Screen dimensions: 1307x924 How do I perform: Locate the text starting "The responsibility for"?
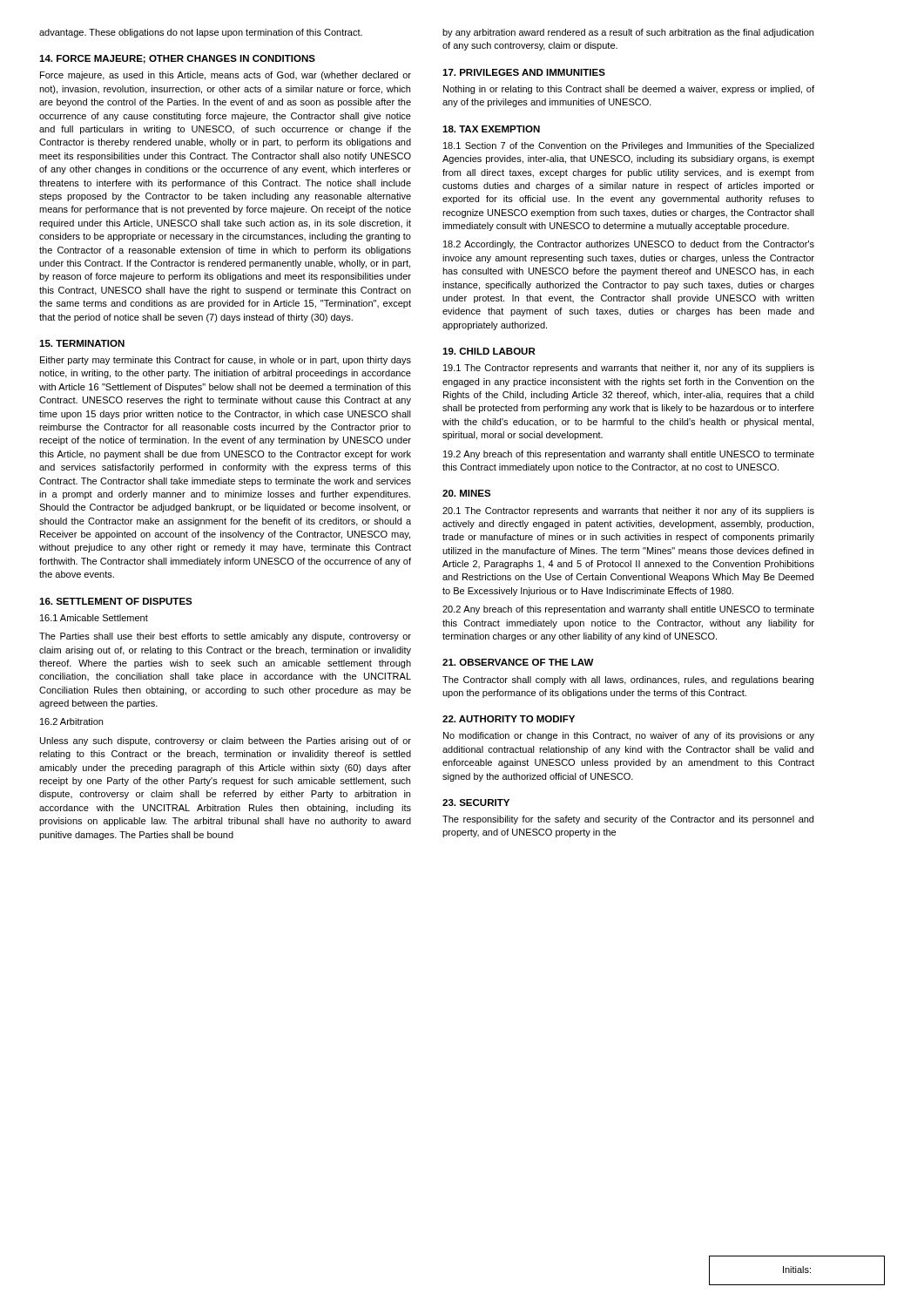pos(628,826)
